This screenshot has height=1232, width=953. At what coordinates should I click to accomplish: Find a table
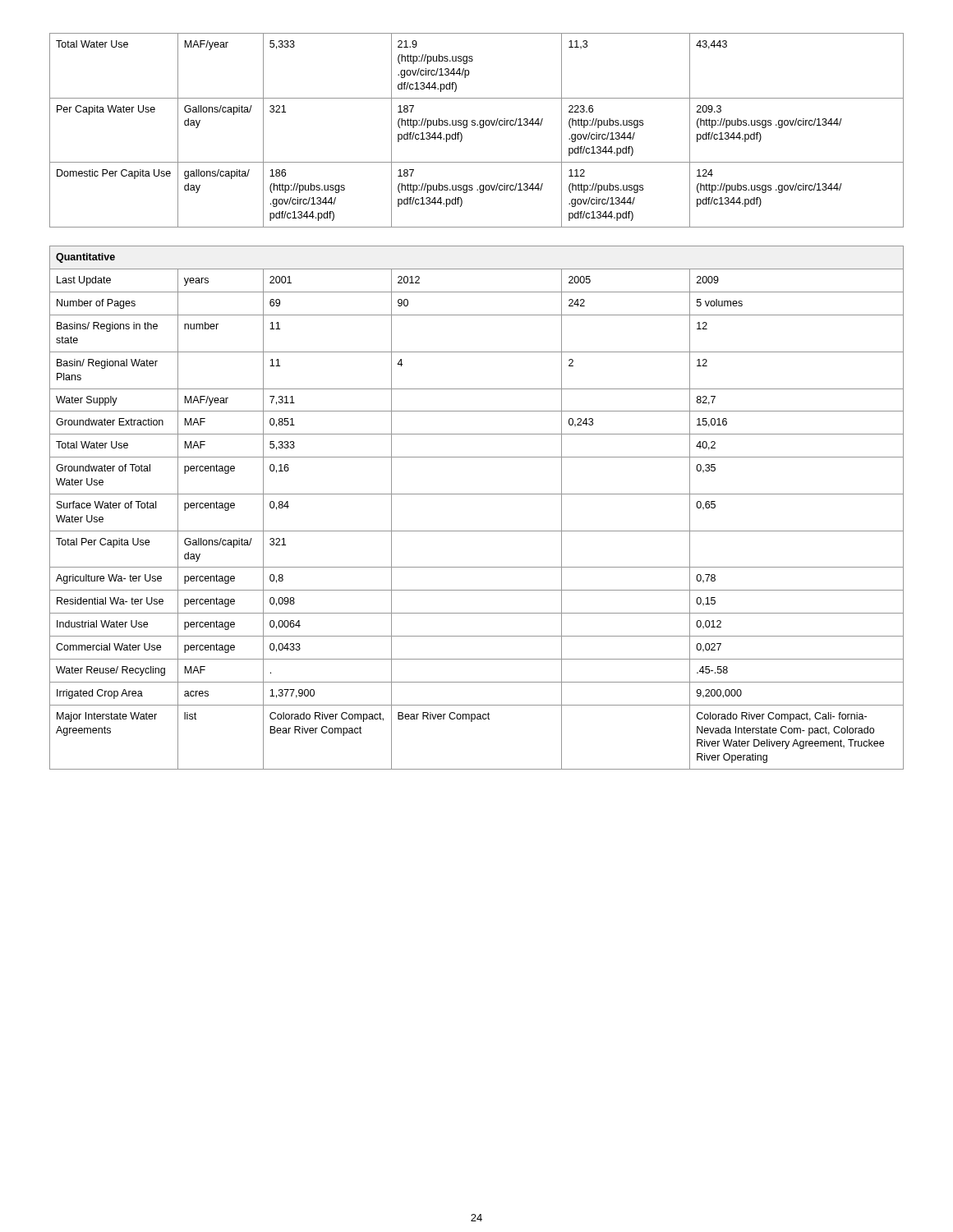476,401
